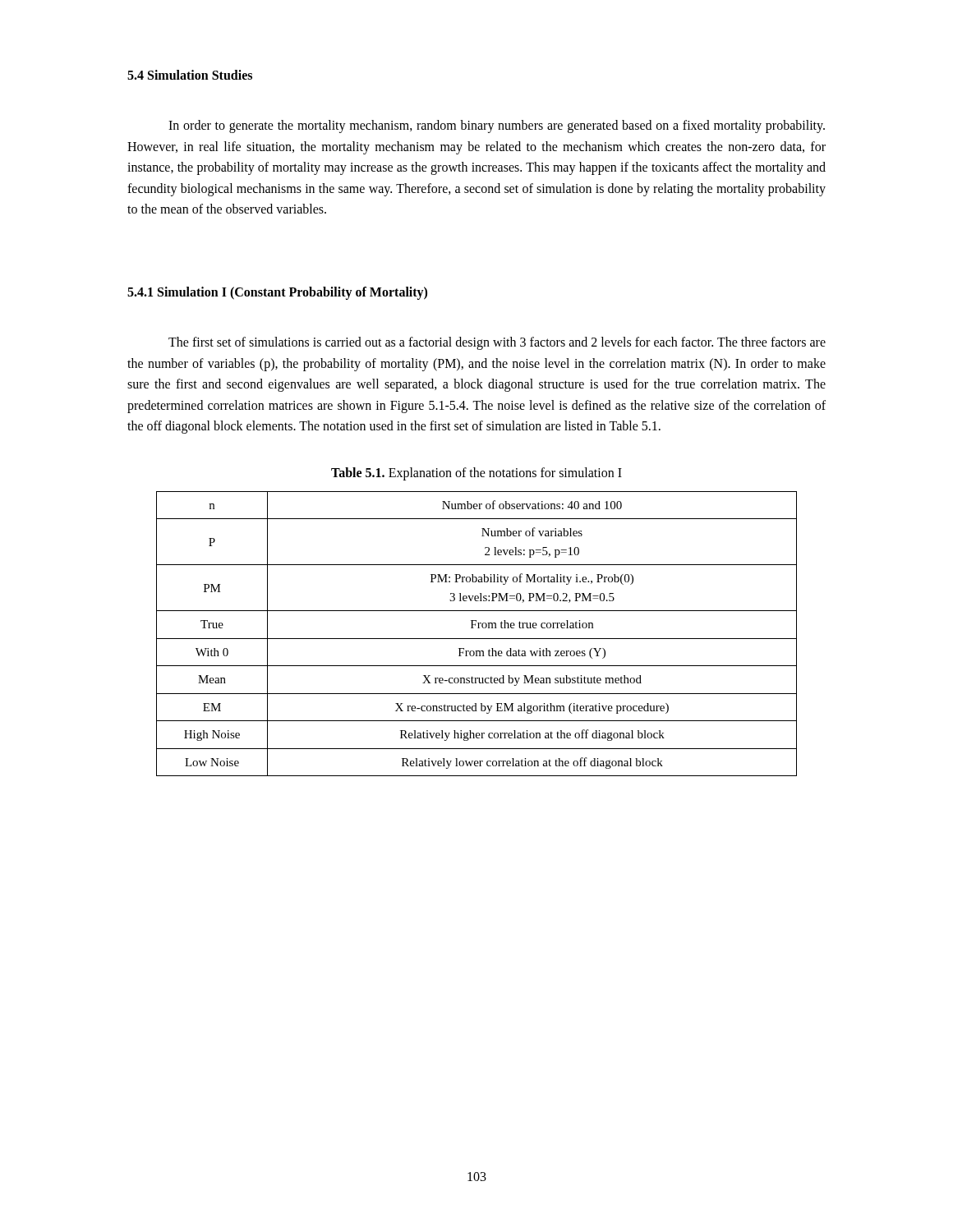Select the table that reads "With 0"
Screen dimensions: 1232x953
476,634
